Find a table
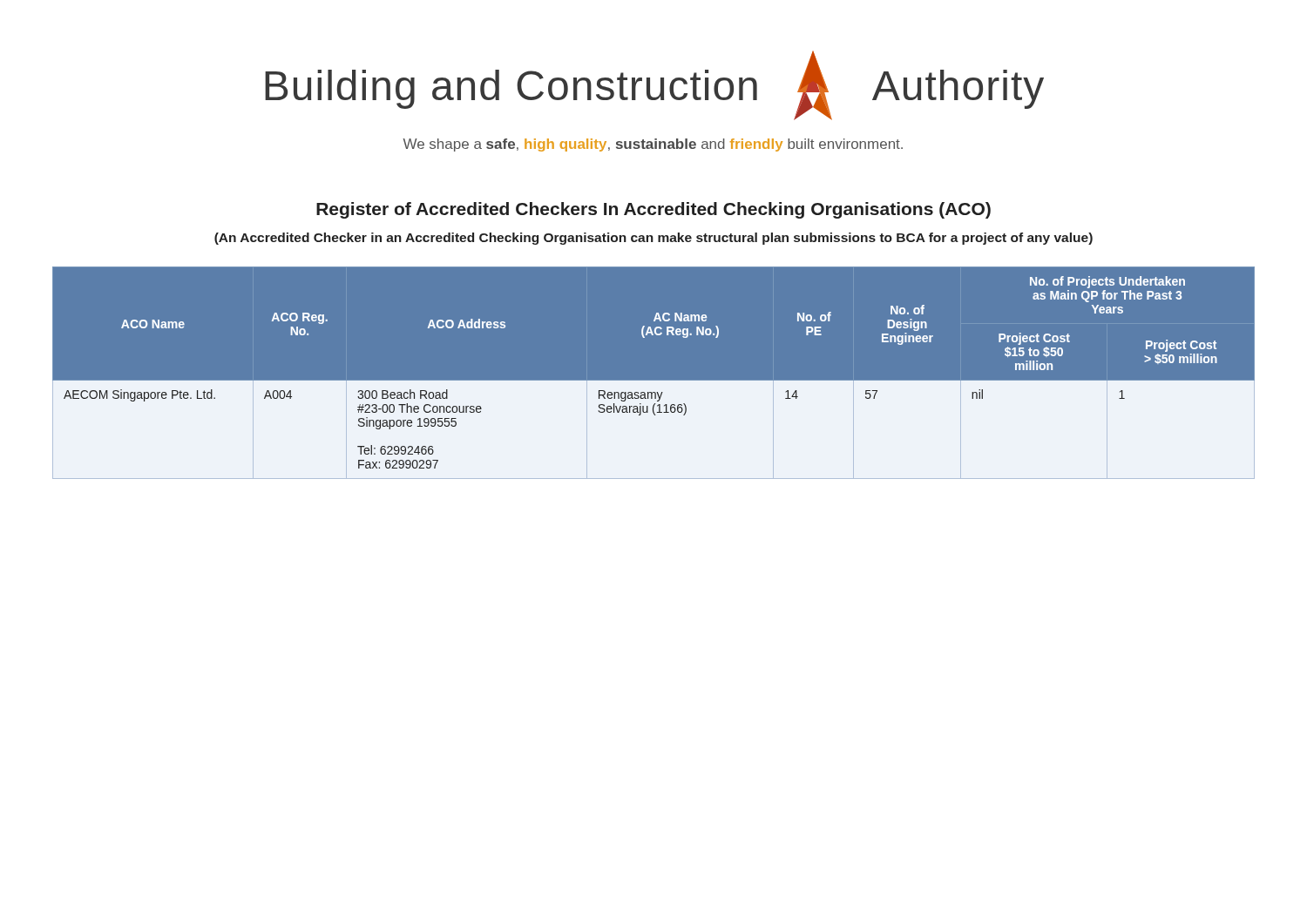Screen dimensions: 924x1307 coord(654,373)
